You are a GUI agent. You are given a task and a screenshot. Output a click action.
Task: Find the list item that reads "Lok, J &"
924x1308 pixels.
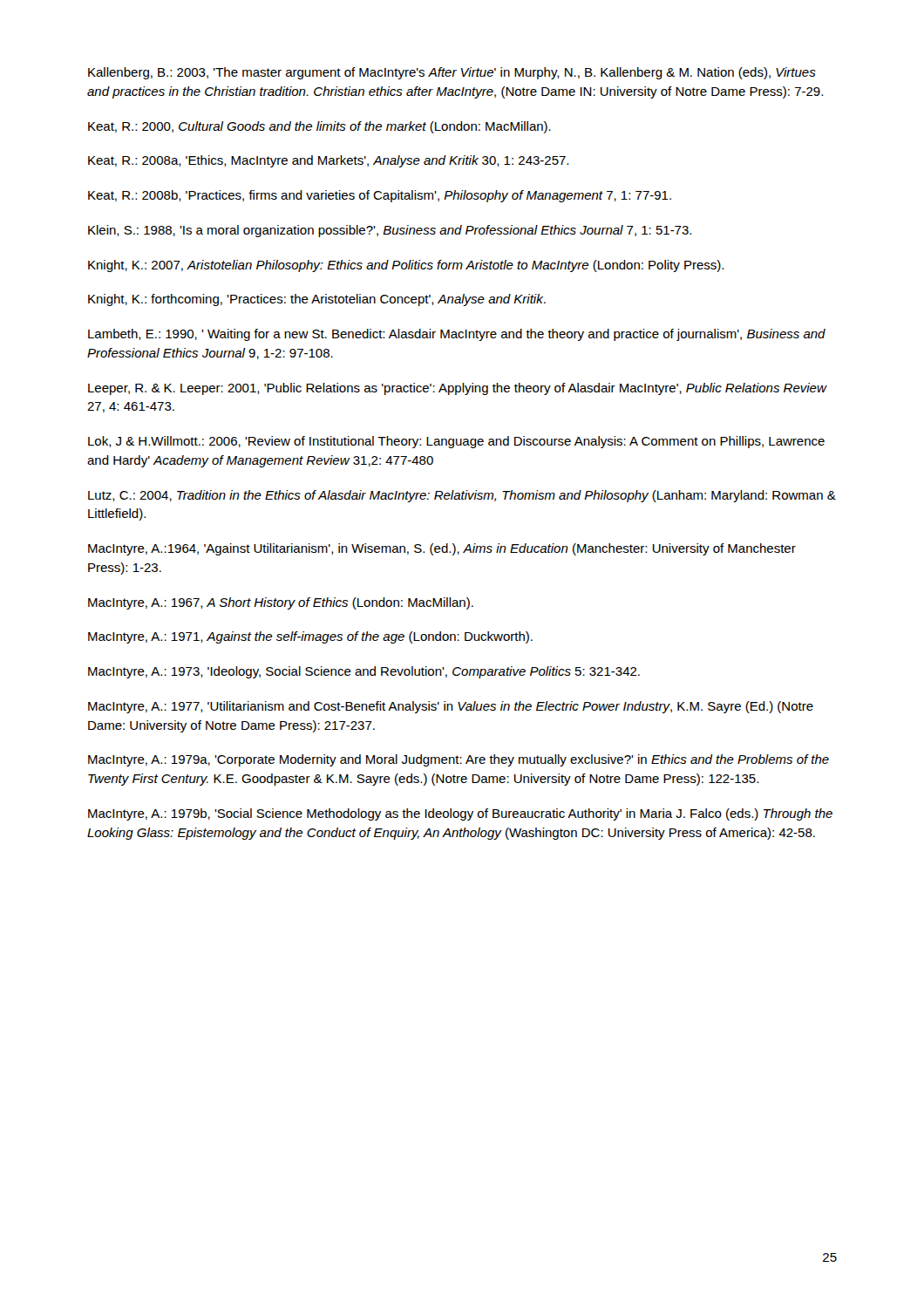456,450
